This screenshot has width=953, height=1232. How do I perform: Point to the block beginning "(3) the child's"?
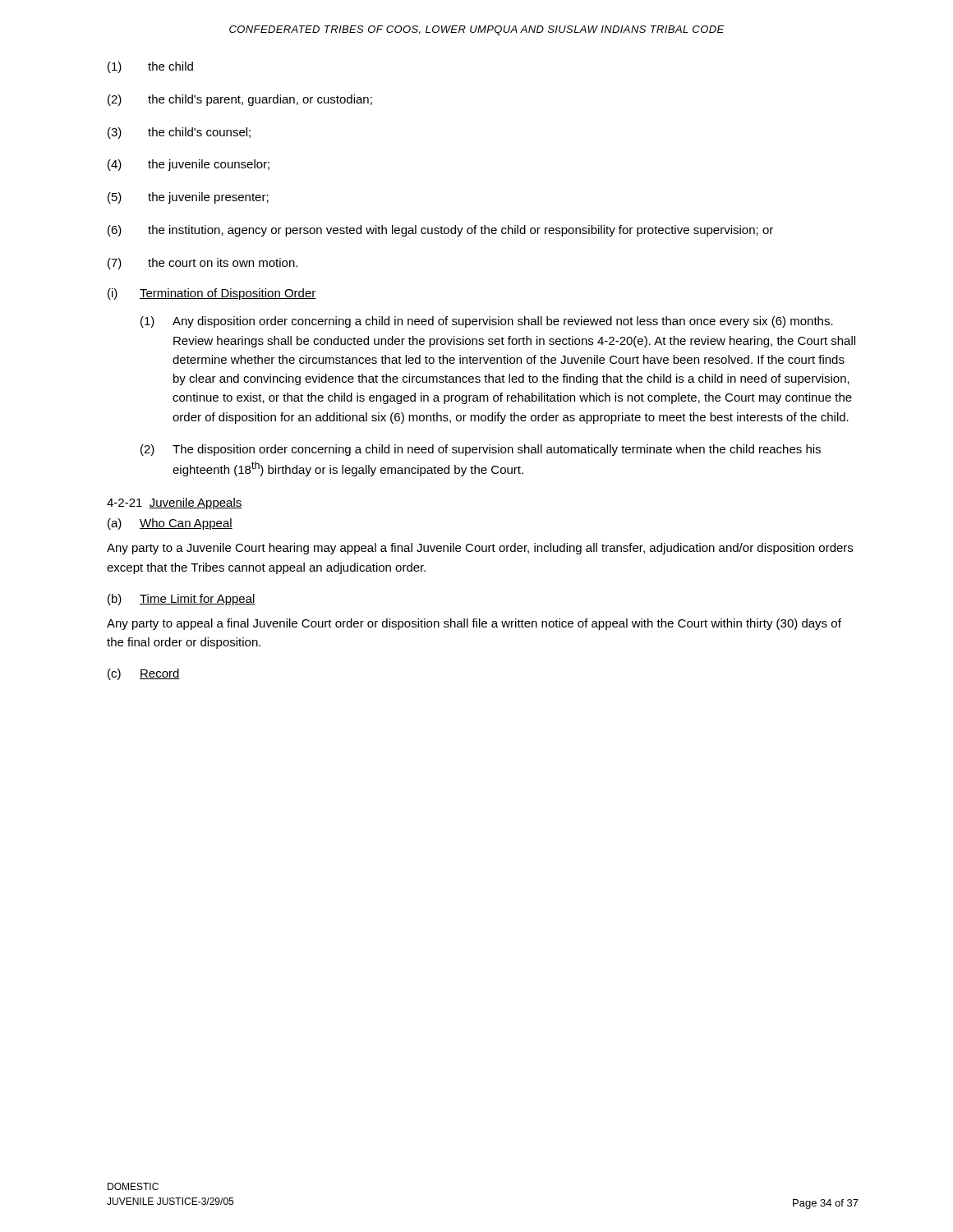(x=179, y=133)
